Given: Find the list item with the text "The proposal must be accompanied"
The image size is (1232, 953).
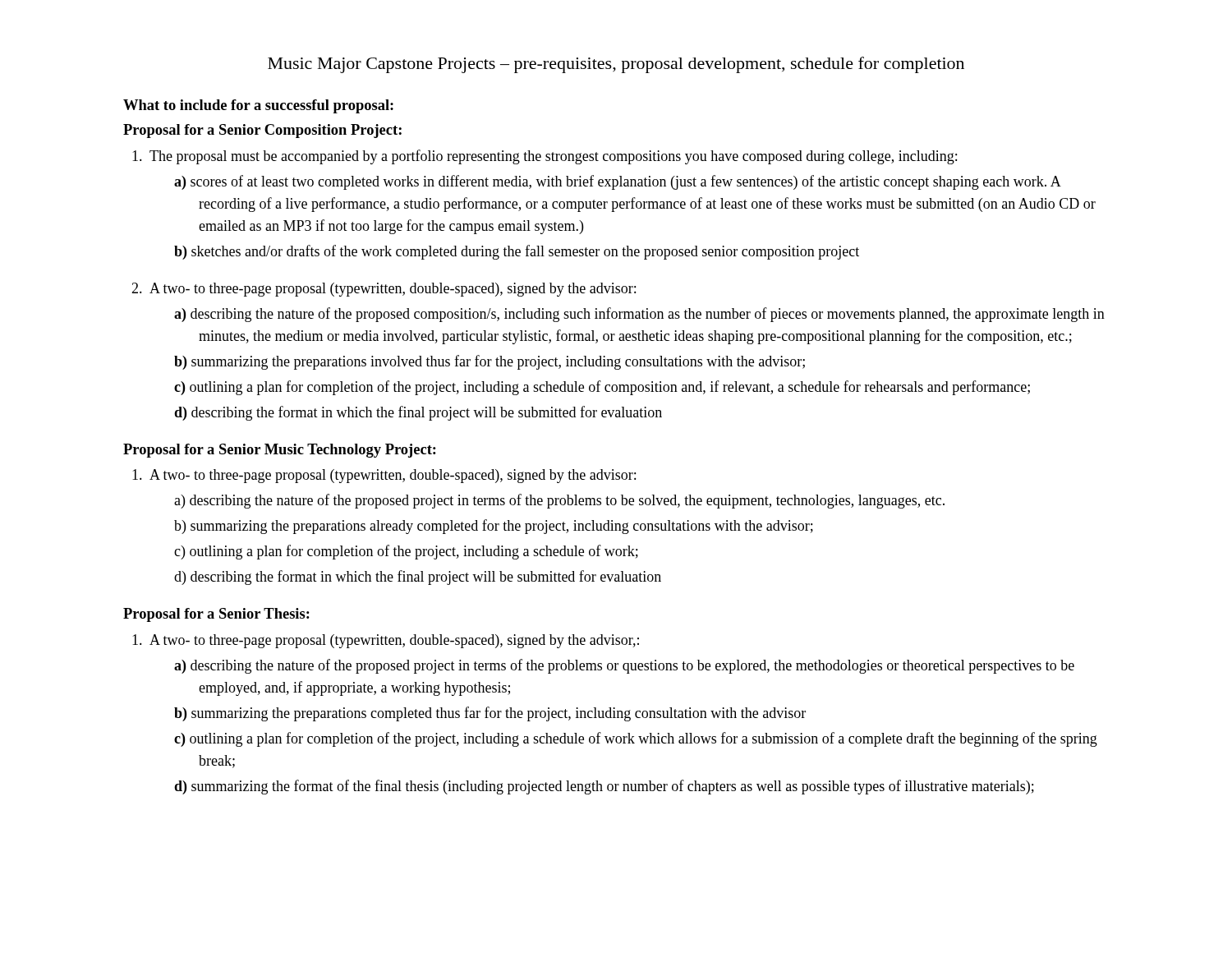Looking at the screenshot, I should [629, 205].
